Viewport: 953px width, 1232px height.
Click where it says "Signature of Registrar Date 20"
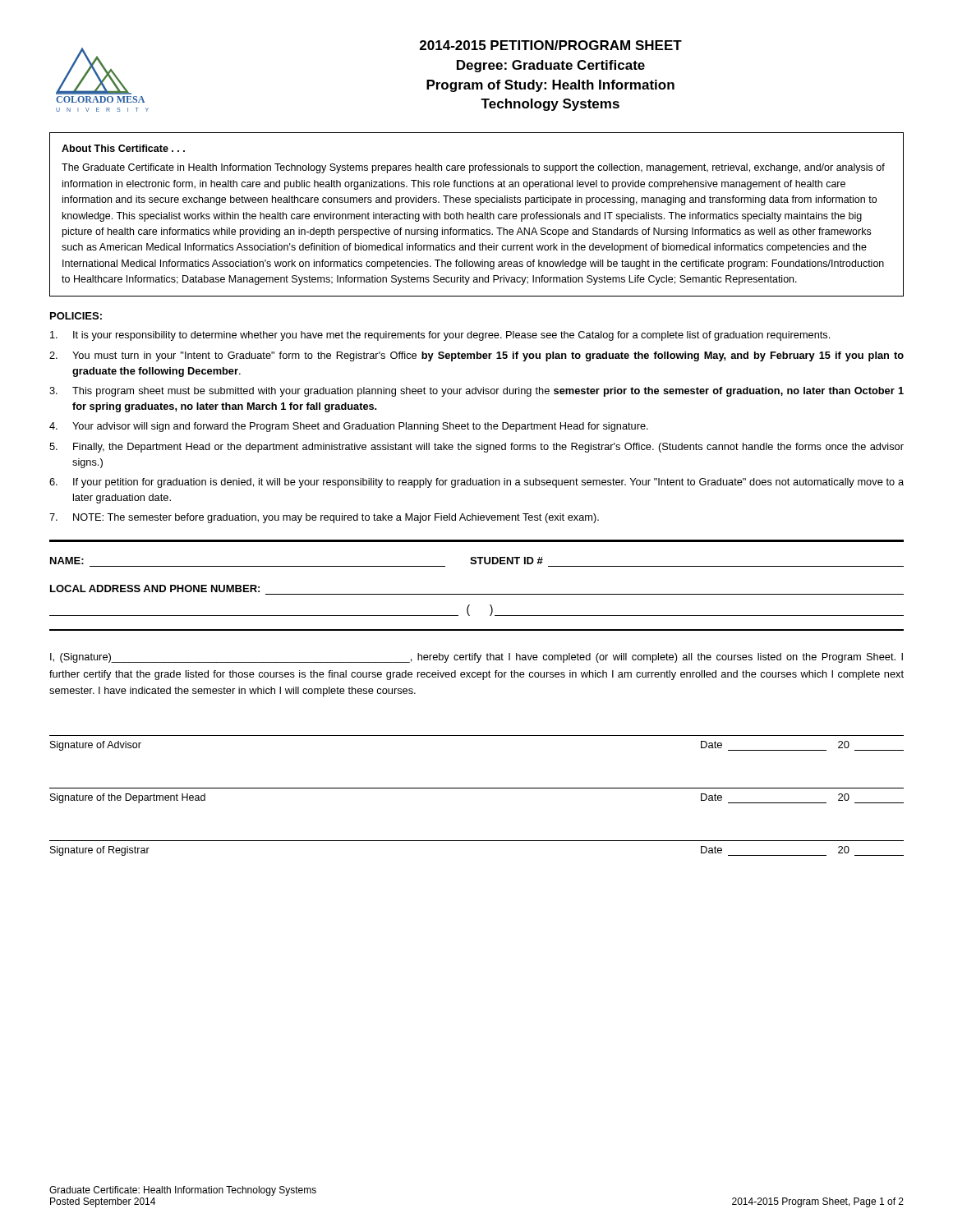tap(476, 842)
